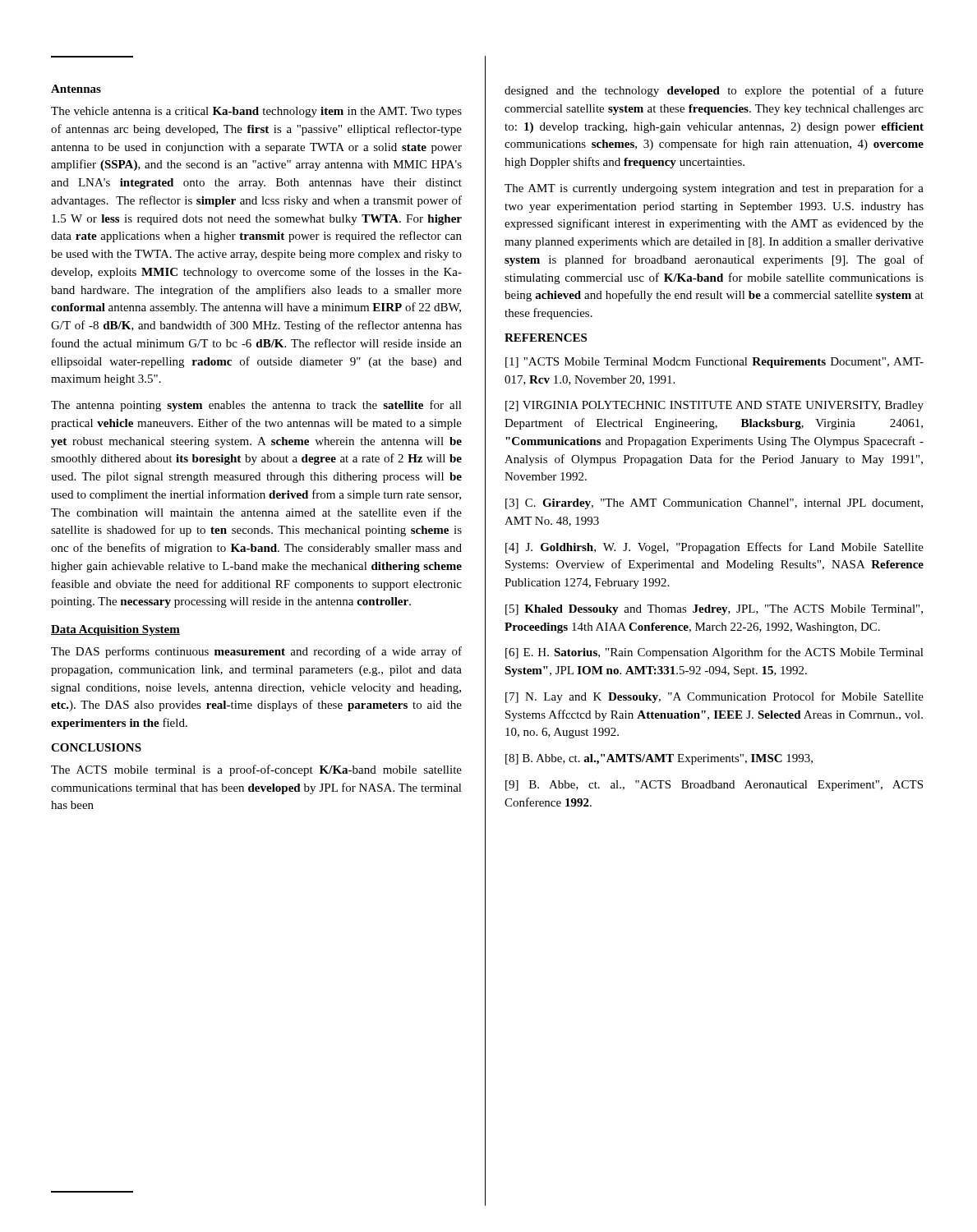977x1232 pixels.
Task: Point to the block beginning "The antenna pointing system"
Action: click(256, 504)
